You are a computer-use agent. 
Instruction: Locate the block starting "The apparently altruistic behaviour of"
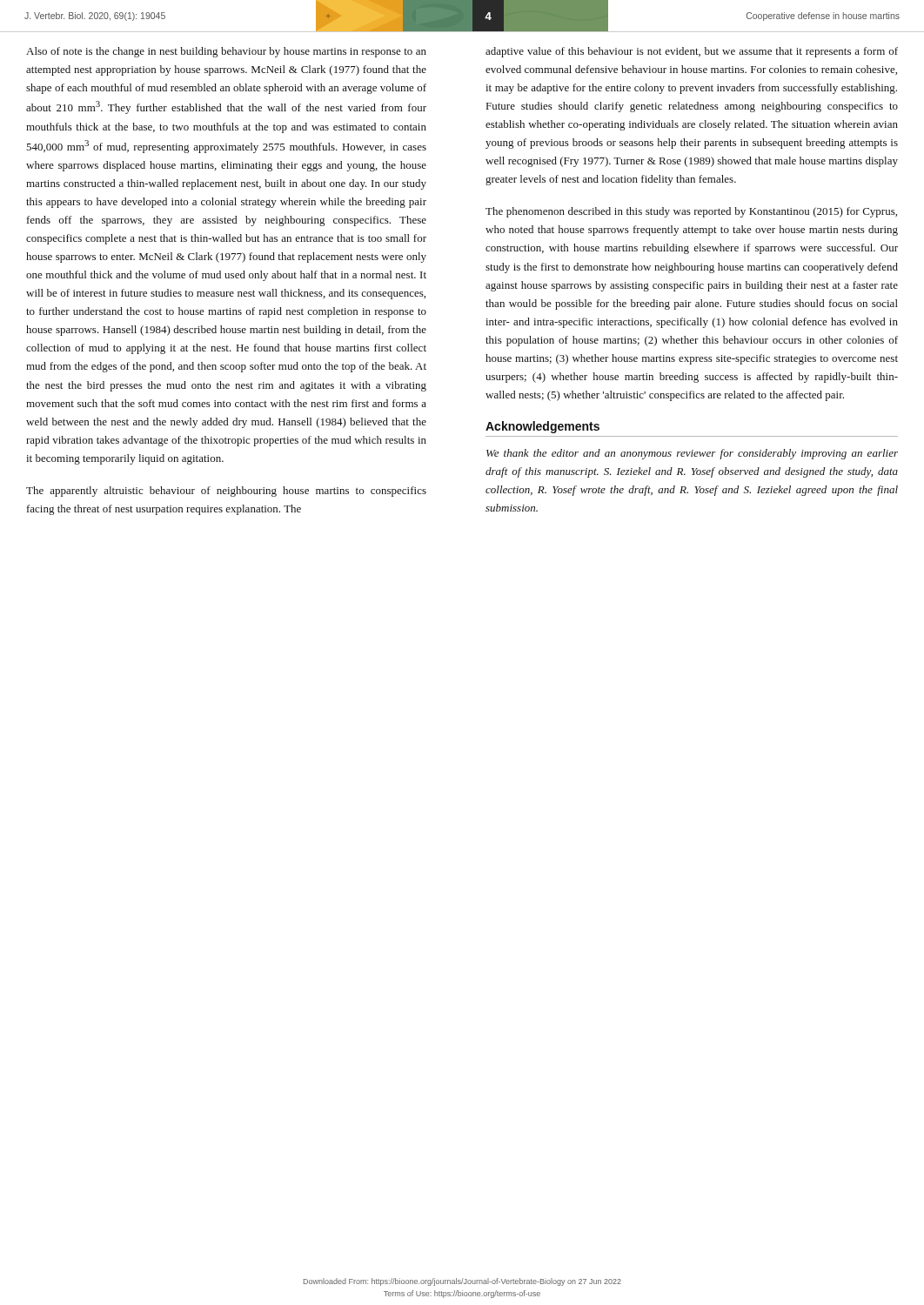point(226,499)
